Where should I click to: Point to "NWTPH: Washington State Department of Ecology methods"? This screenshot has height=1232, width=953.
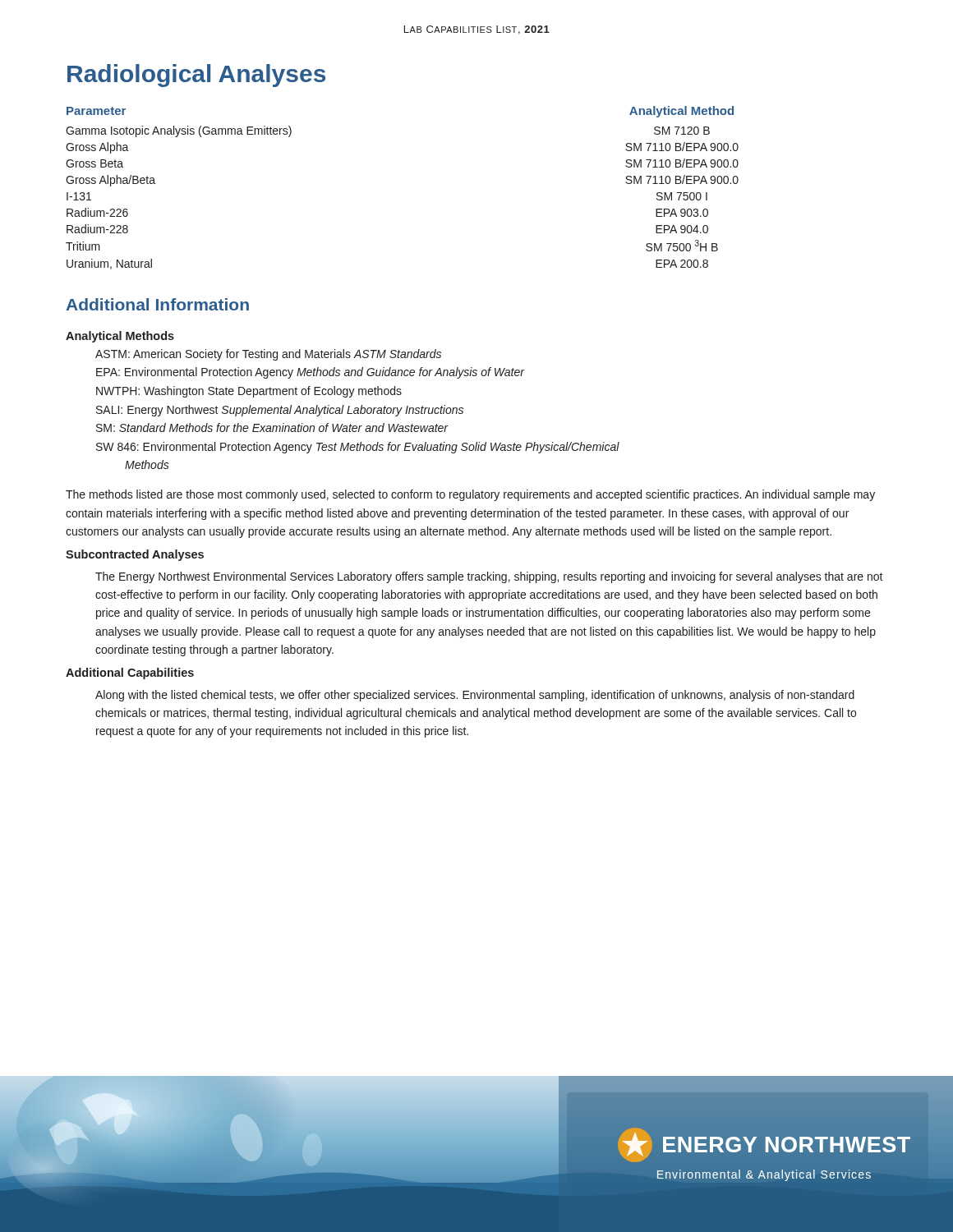[248, 391]
